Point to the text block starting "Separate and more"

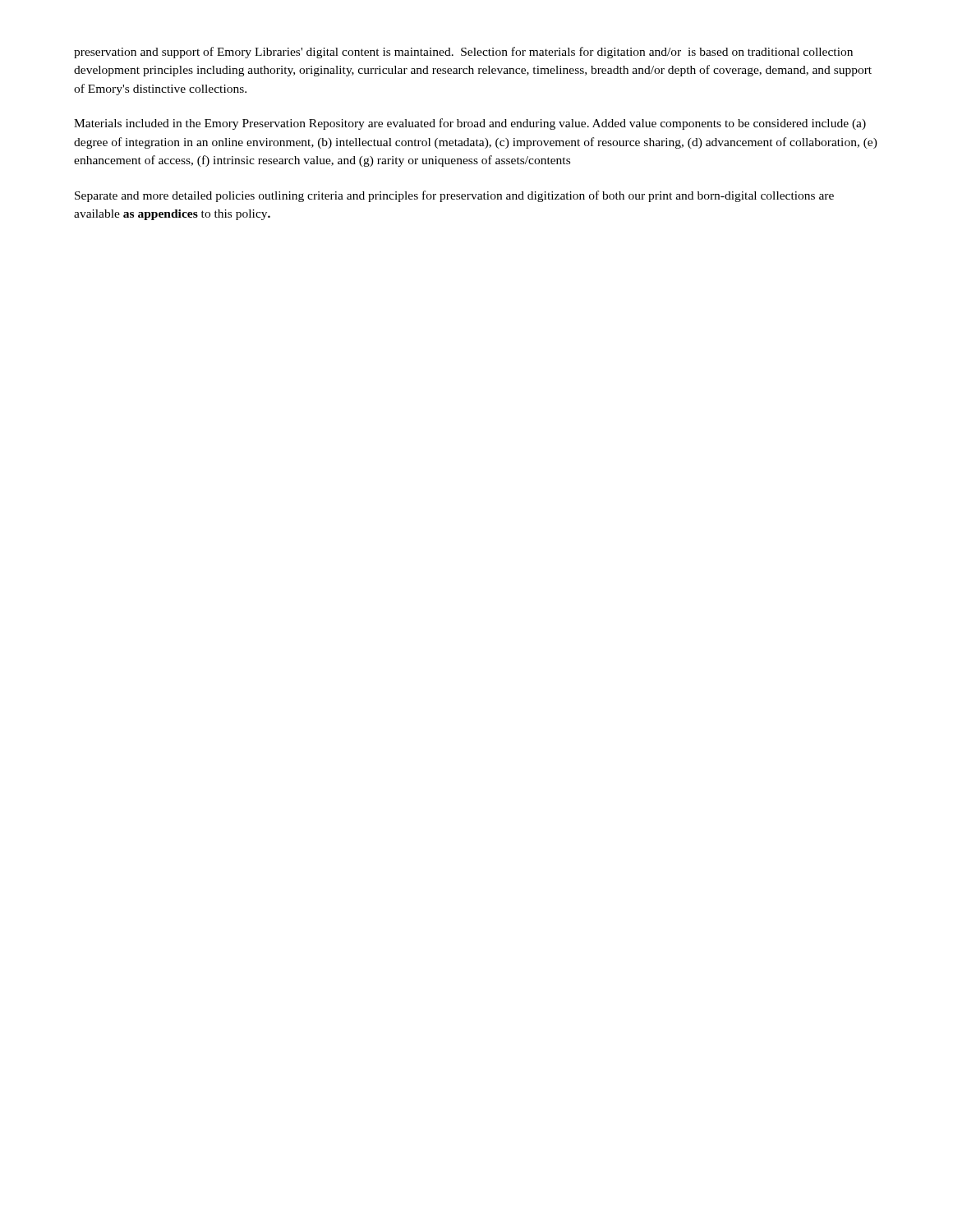(454, 204)
